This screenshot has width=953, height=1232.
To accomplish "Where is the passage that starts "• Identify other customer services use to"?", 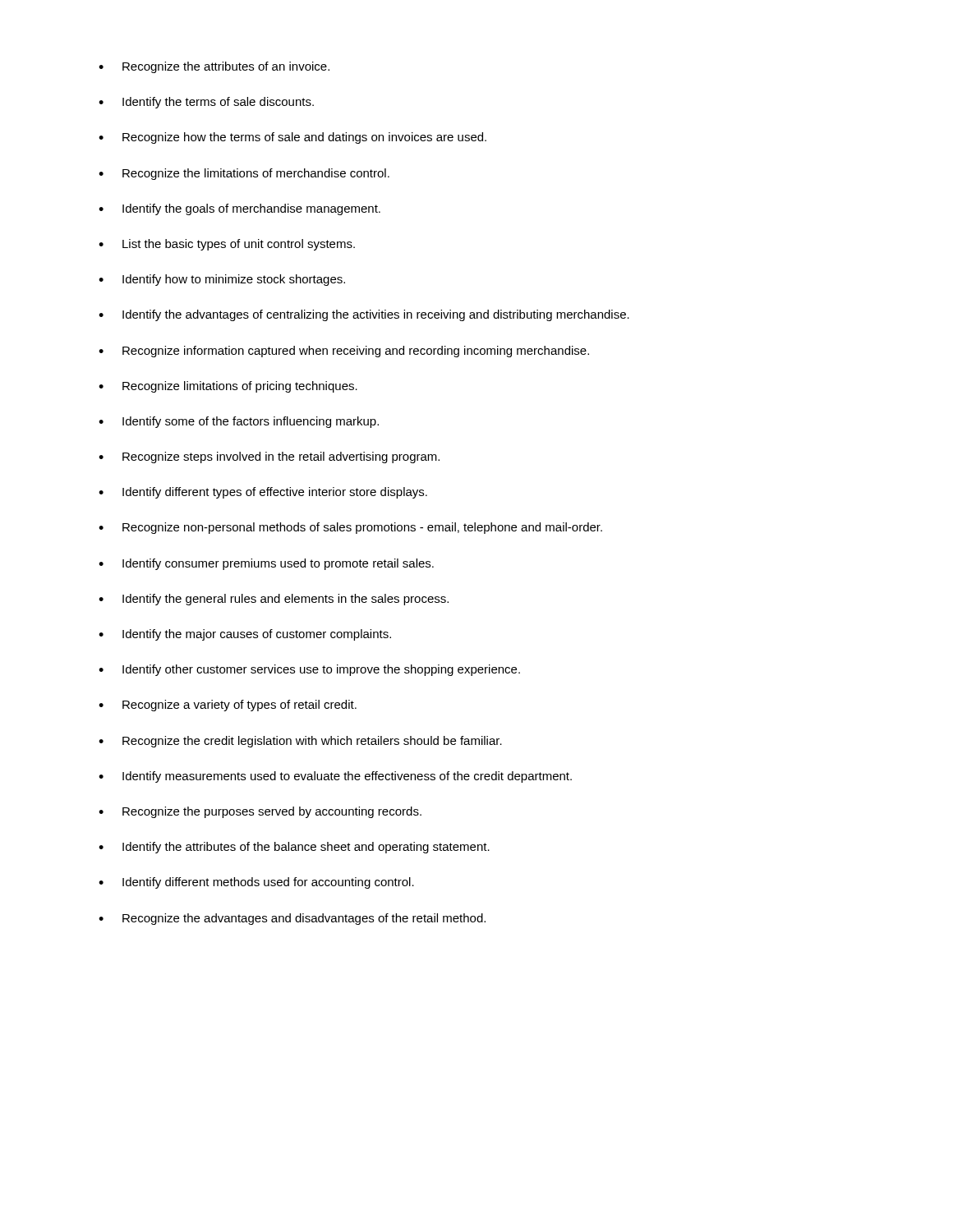I will click(x=310, y=671).
